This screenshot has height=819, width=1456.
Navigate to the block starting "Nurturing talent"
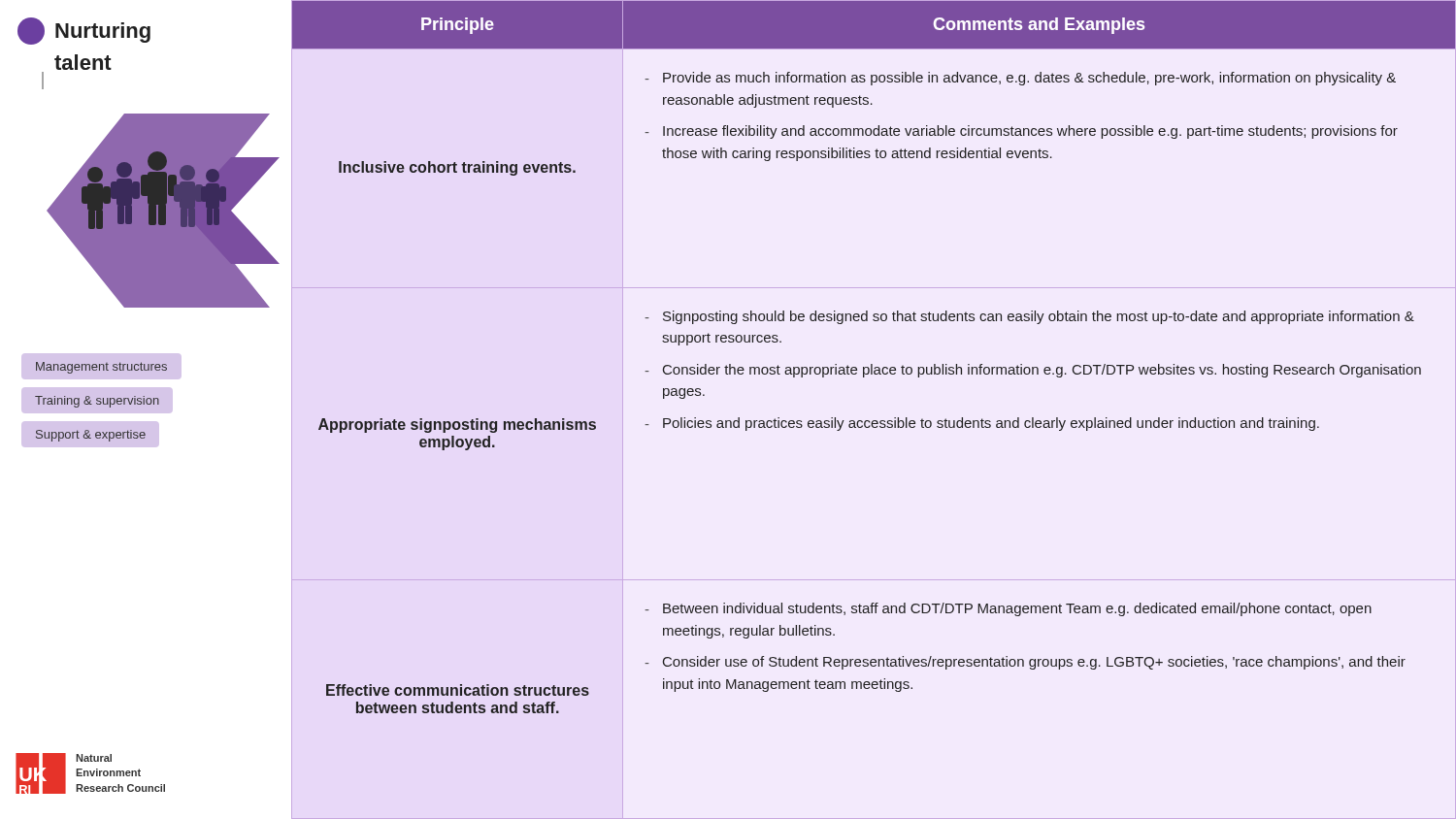coord(85,53)
